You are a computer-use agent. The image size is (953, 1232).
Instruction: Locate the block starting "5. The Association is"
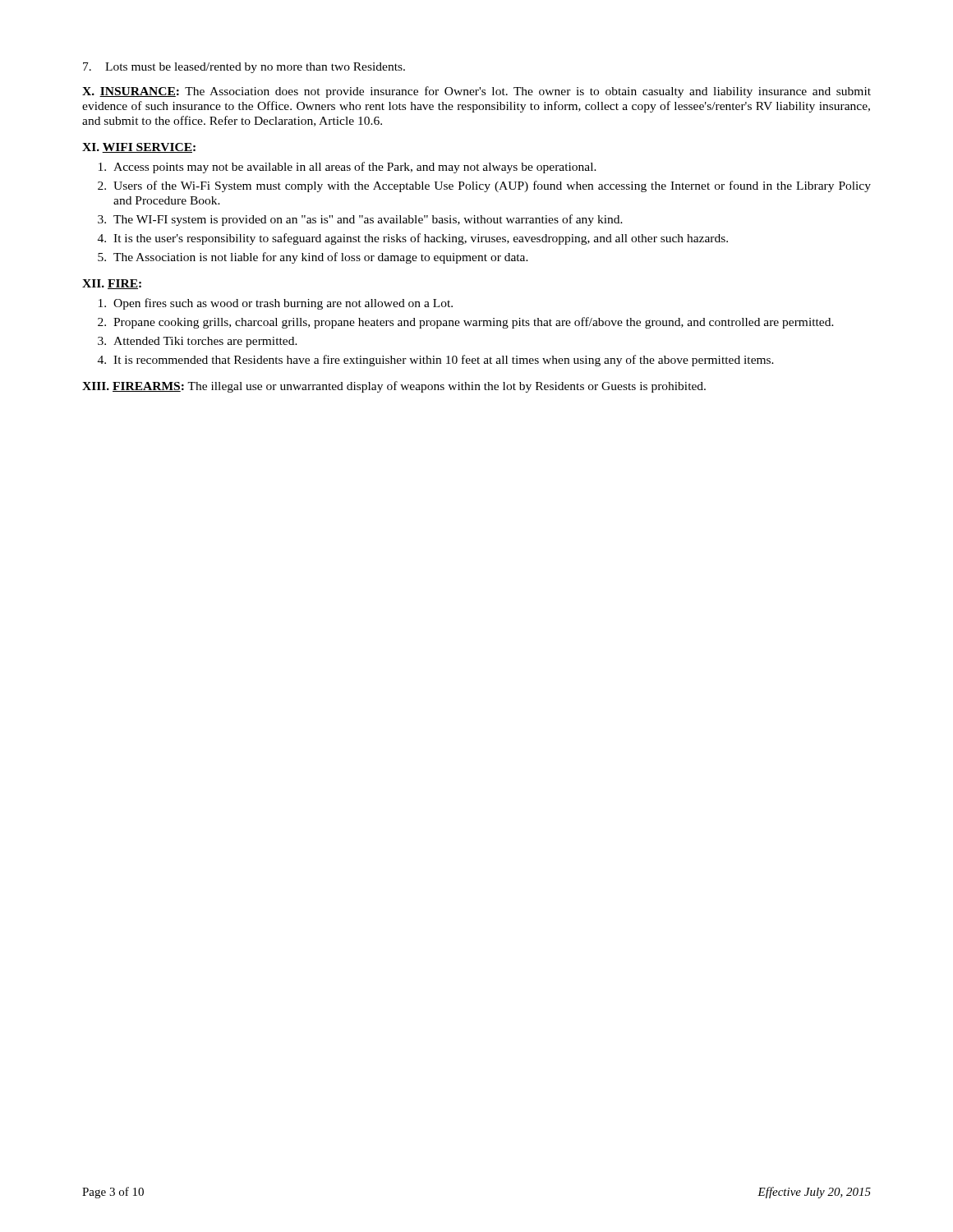pyautogui.click(x=476, y=257)
